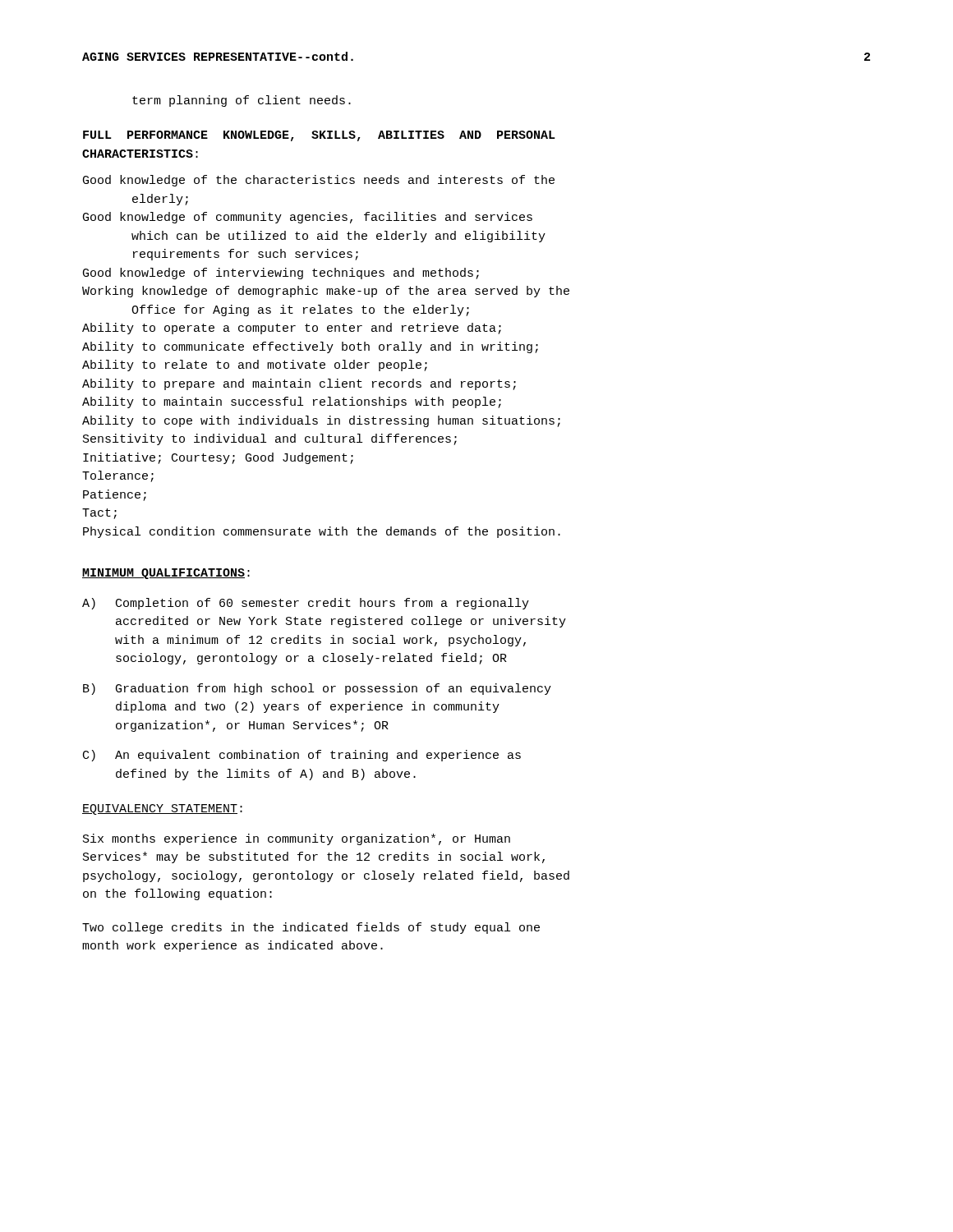This screenshot has width=953, height=1232.
Task: Find the block on this page that starts "Ability to operate"
Action: [293, 329]
